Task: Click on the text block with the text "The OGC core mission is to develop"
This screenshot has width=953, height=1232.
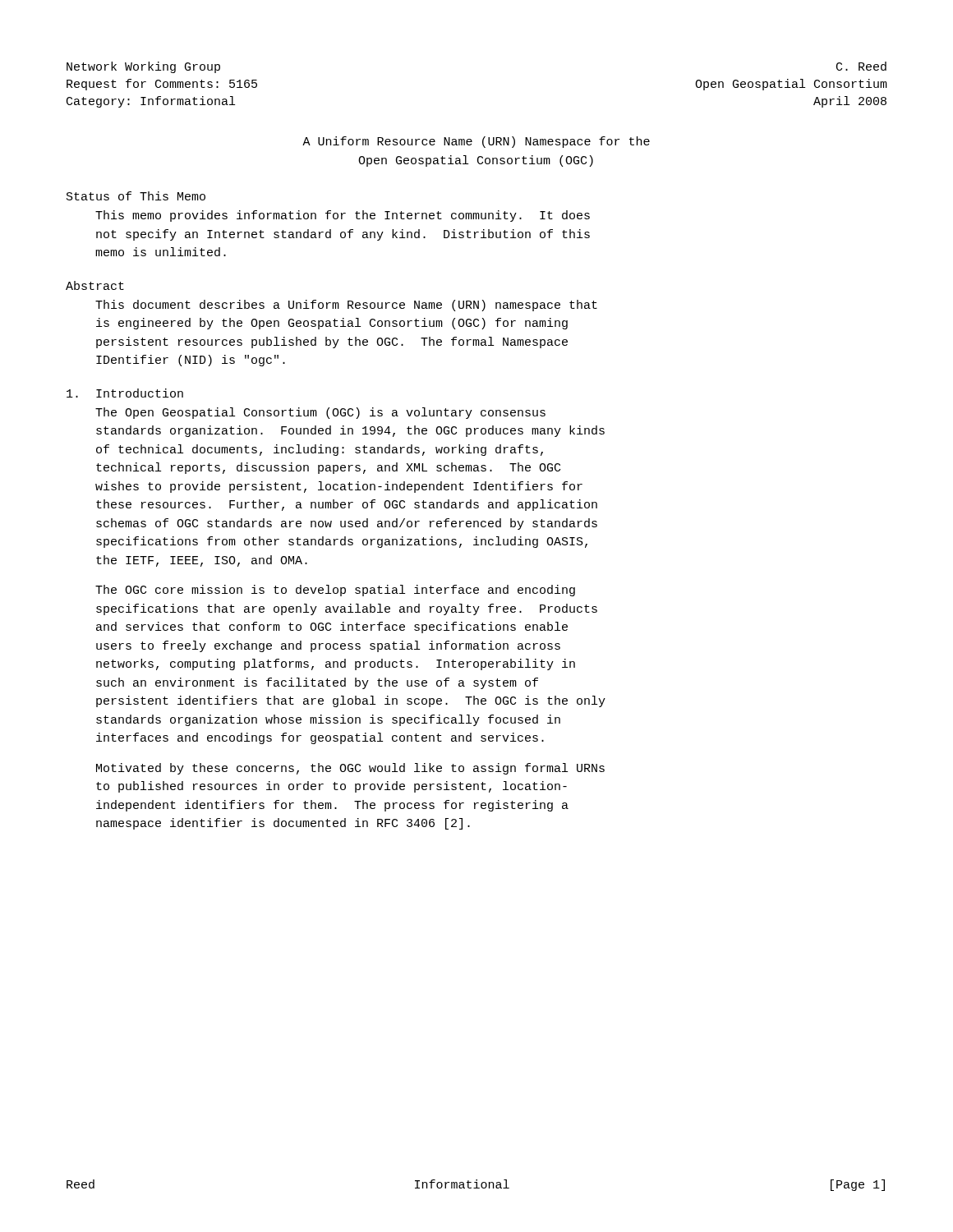Action: (x=350, y=665)
